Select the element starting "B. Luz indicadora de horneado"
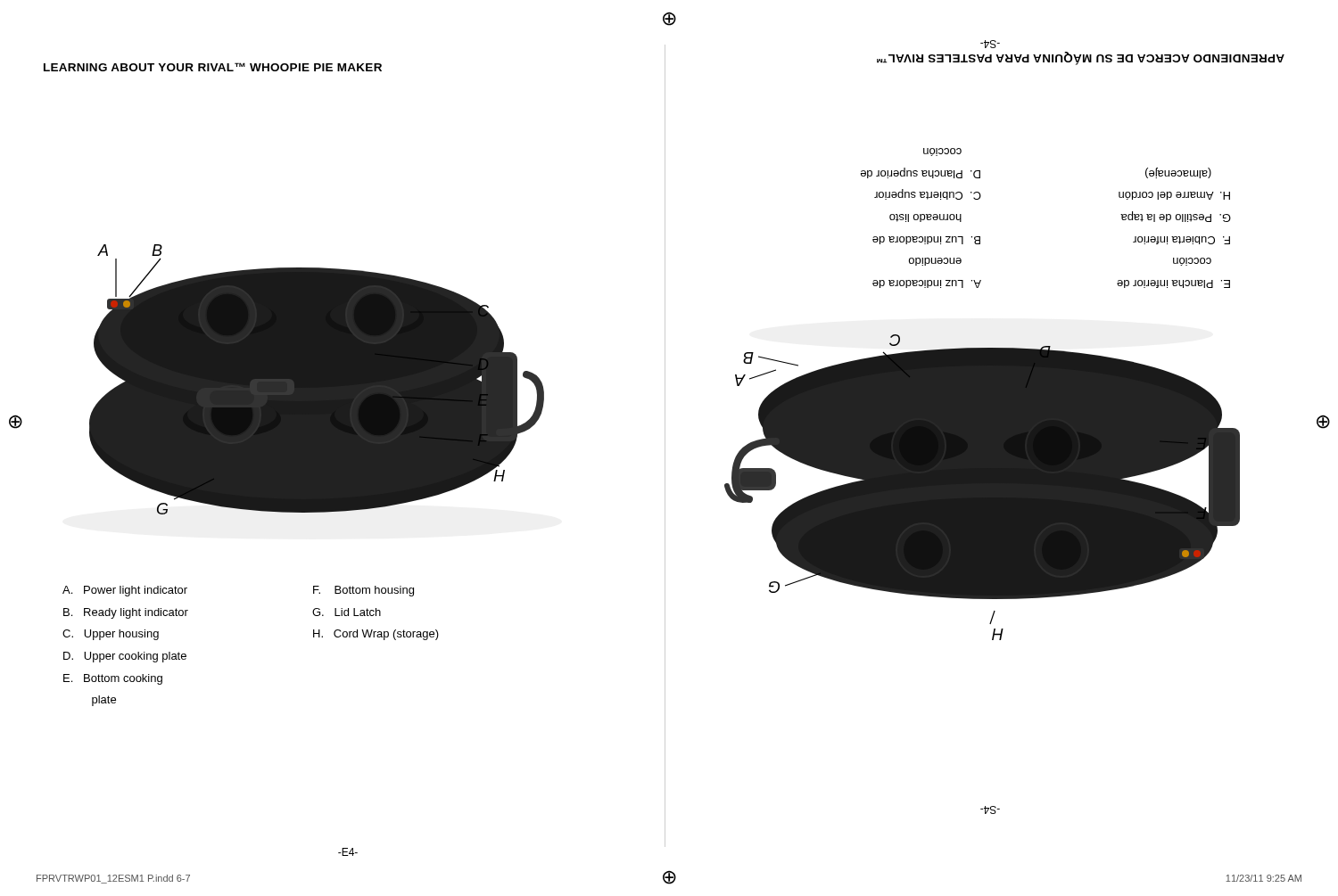The height and width of the screenshot is (896, 1338). click(x=921, y=228)
